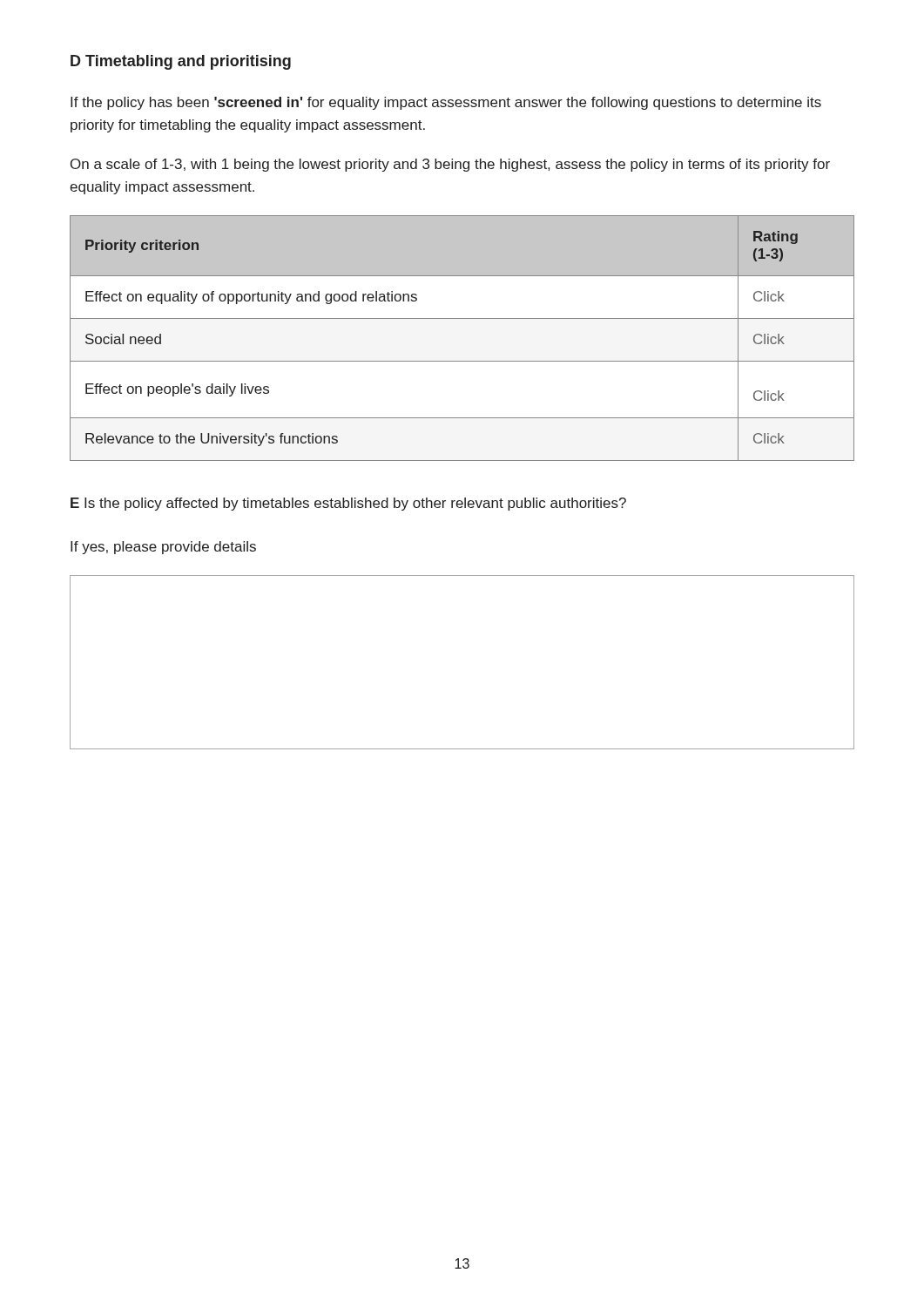Find the table that mentions "Relevance to the"
924x1307 pixels.
(x=462, y=338)
